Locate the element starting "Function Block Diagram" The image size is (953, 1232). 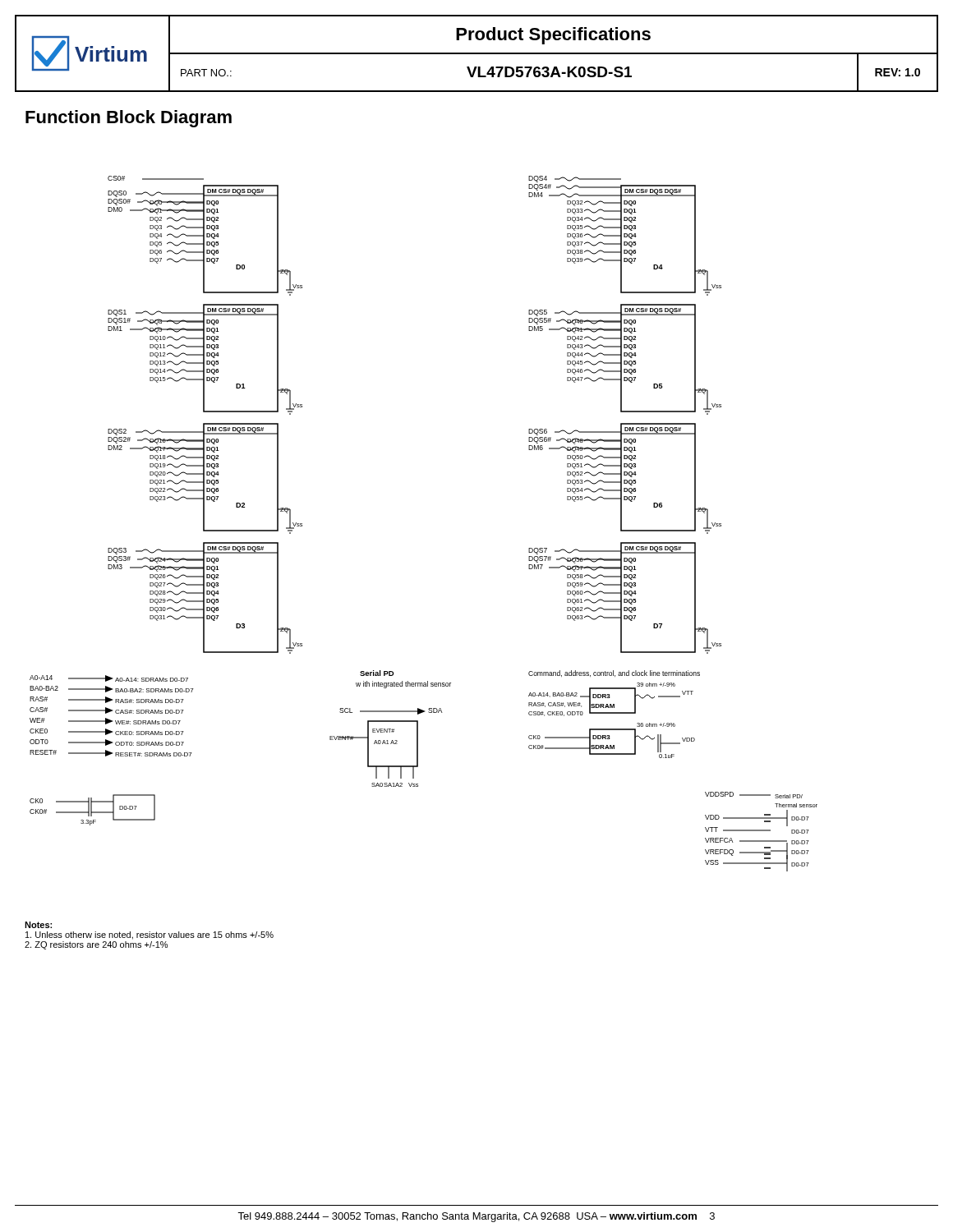(129, 117)
